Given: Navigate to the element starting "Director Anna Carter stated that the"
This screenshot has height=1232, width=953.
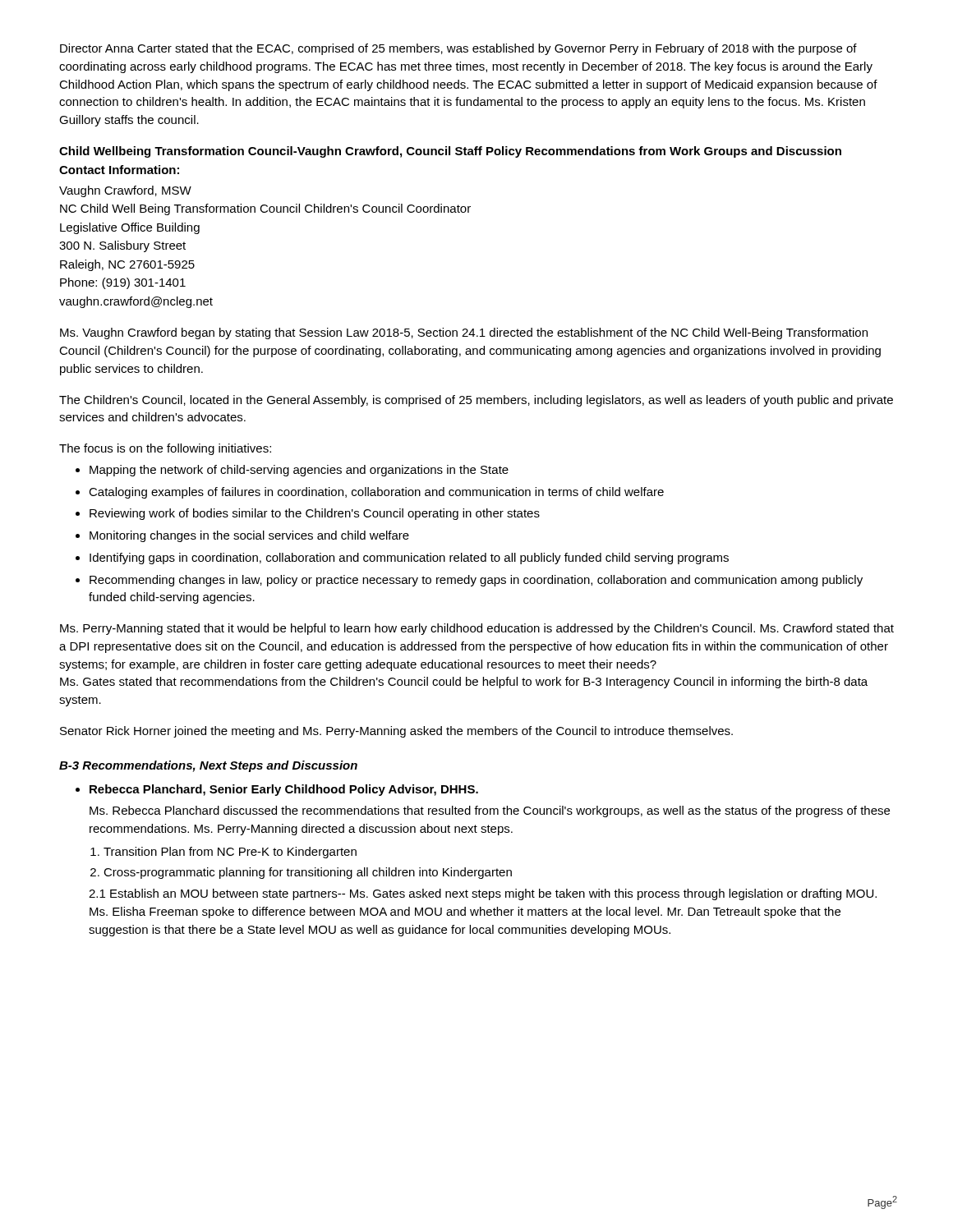Looking at the screenshot, I should pos(468,84).
